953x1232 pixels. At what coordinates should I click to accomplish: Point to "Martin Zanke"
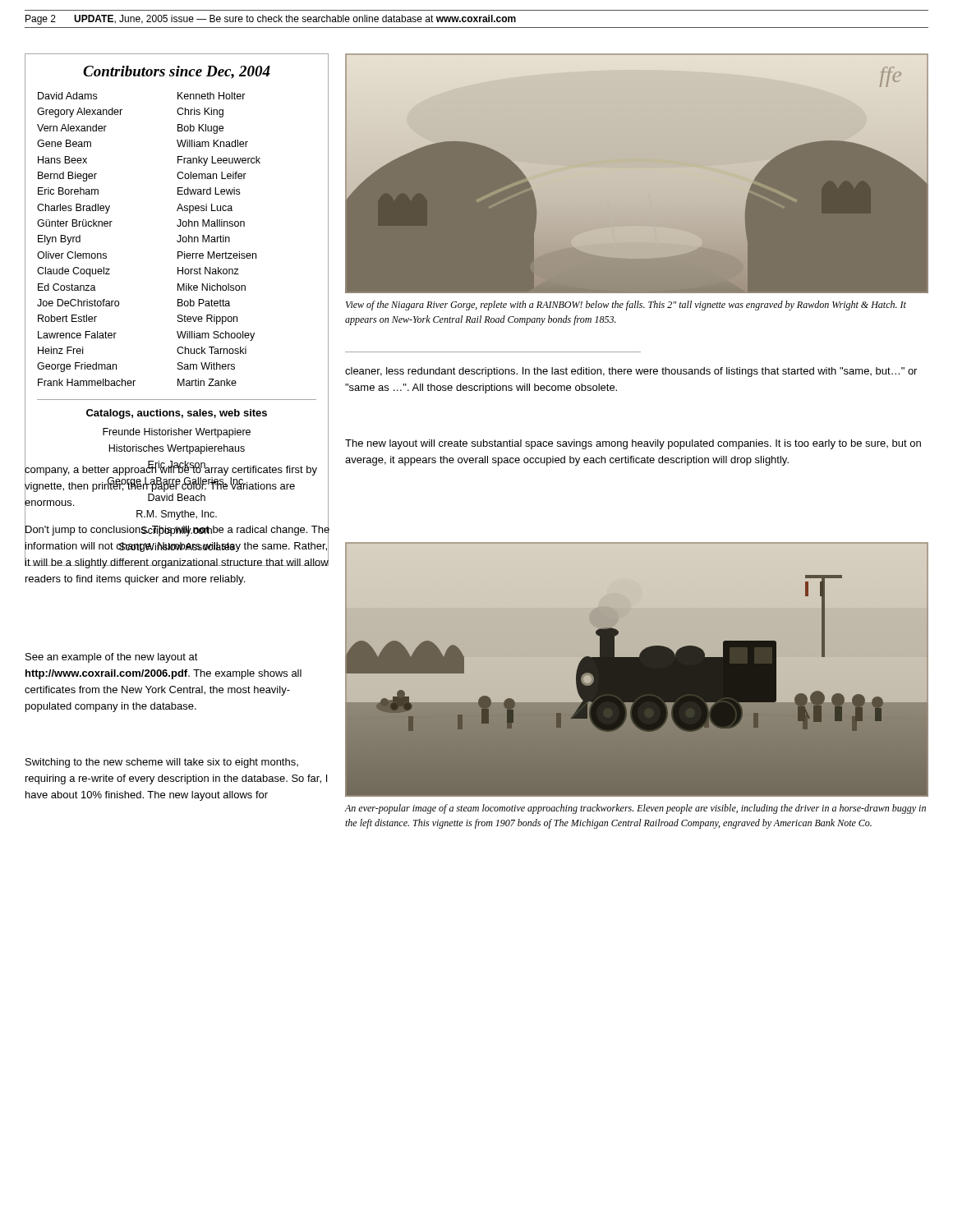click(x=207, y=383)
